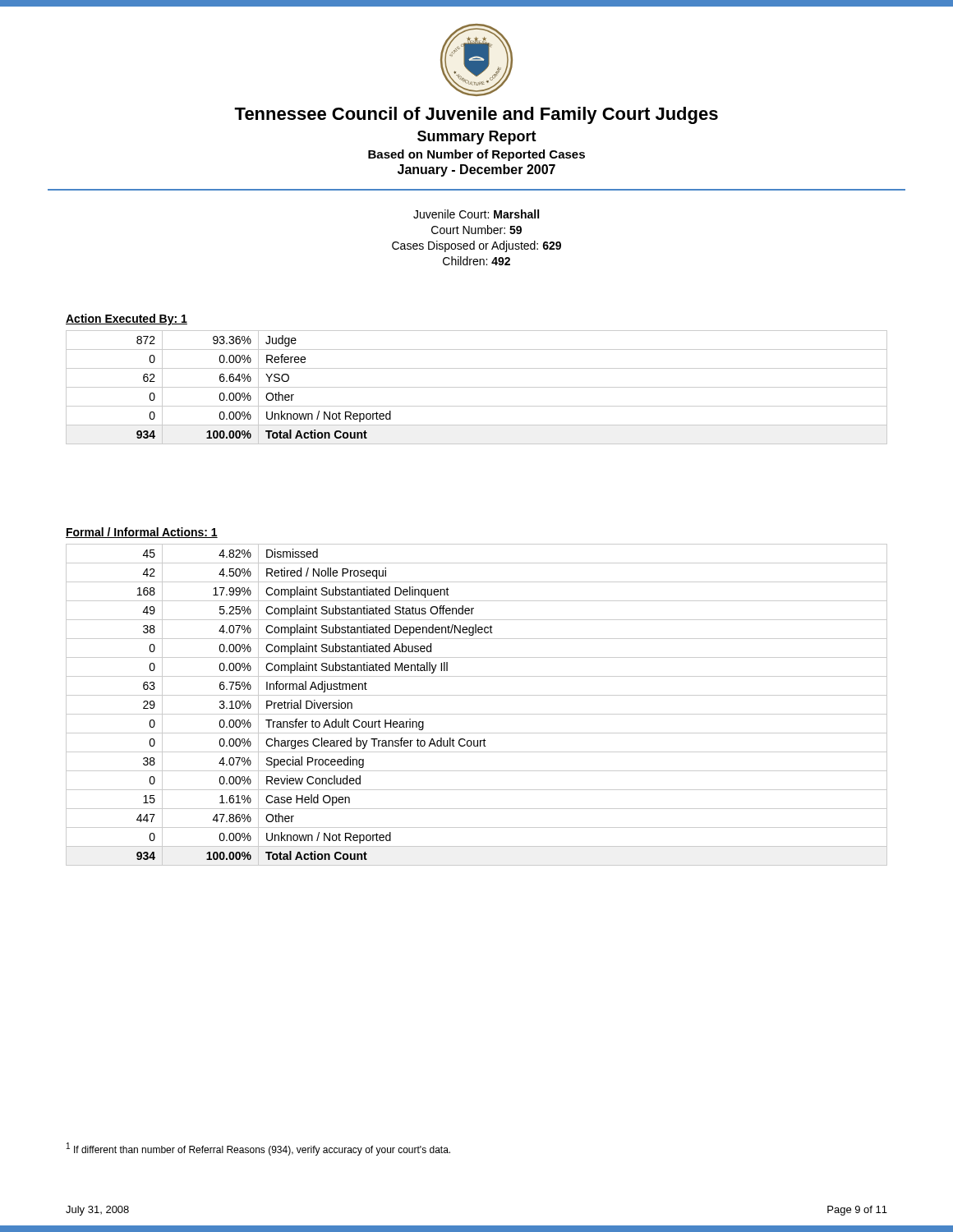Click where it says "Cases Disposed or Adjusted: 629"
The height and width of the screenshot is (1232, 953).
(476, 246)
